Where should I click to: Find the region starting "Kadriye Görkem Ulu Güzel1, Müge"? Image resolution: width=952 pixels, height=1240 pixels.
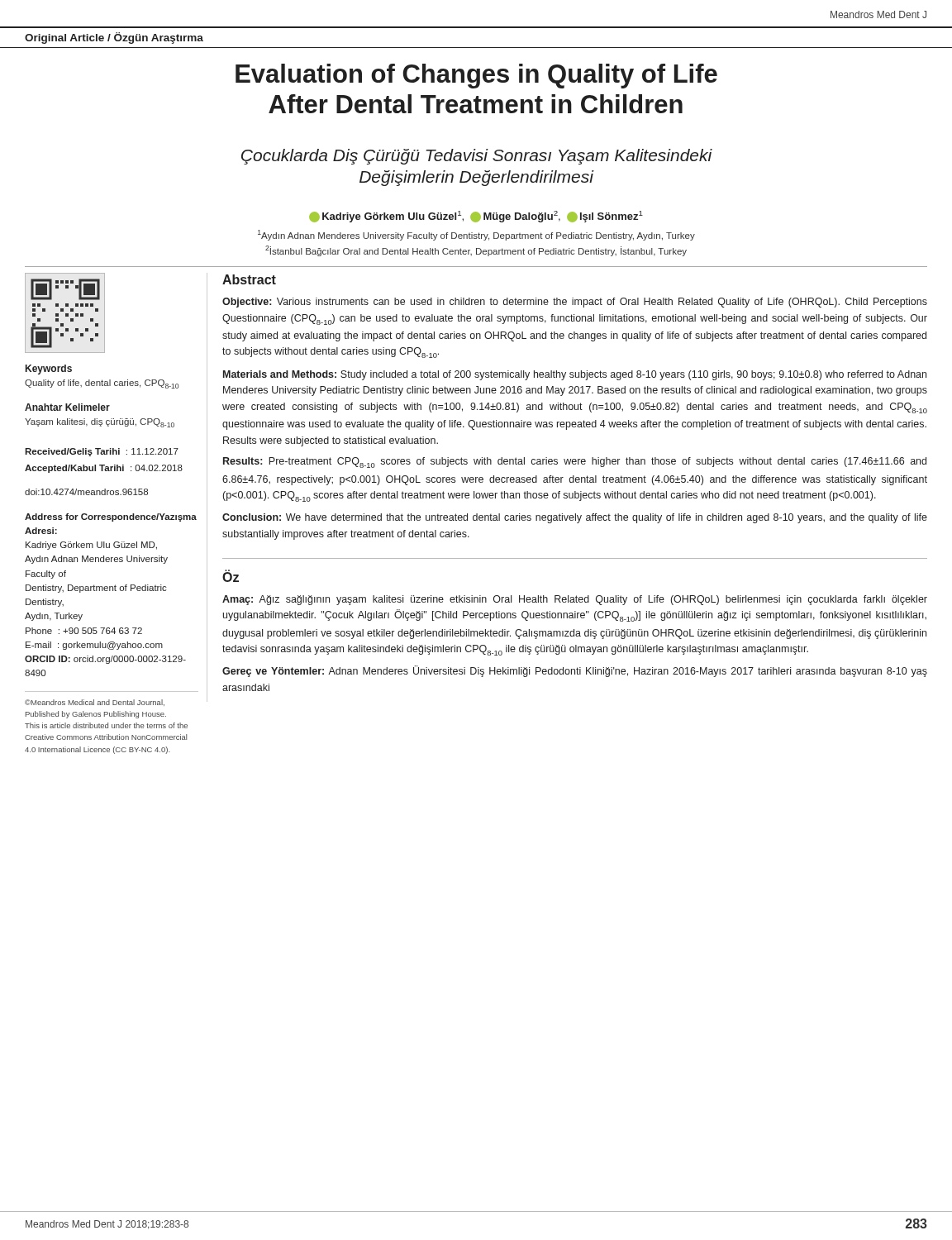pos(476,216)
